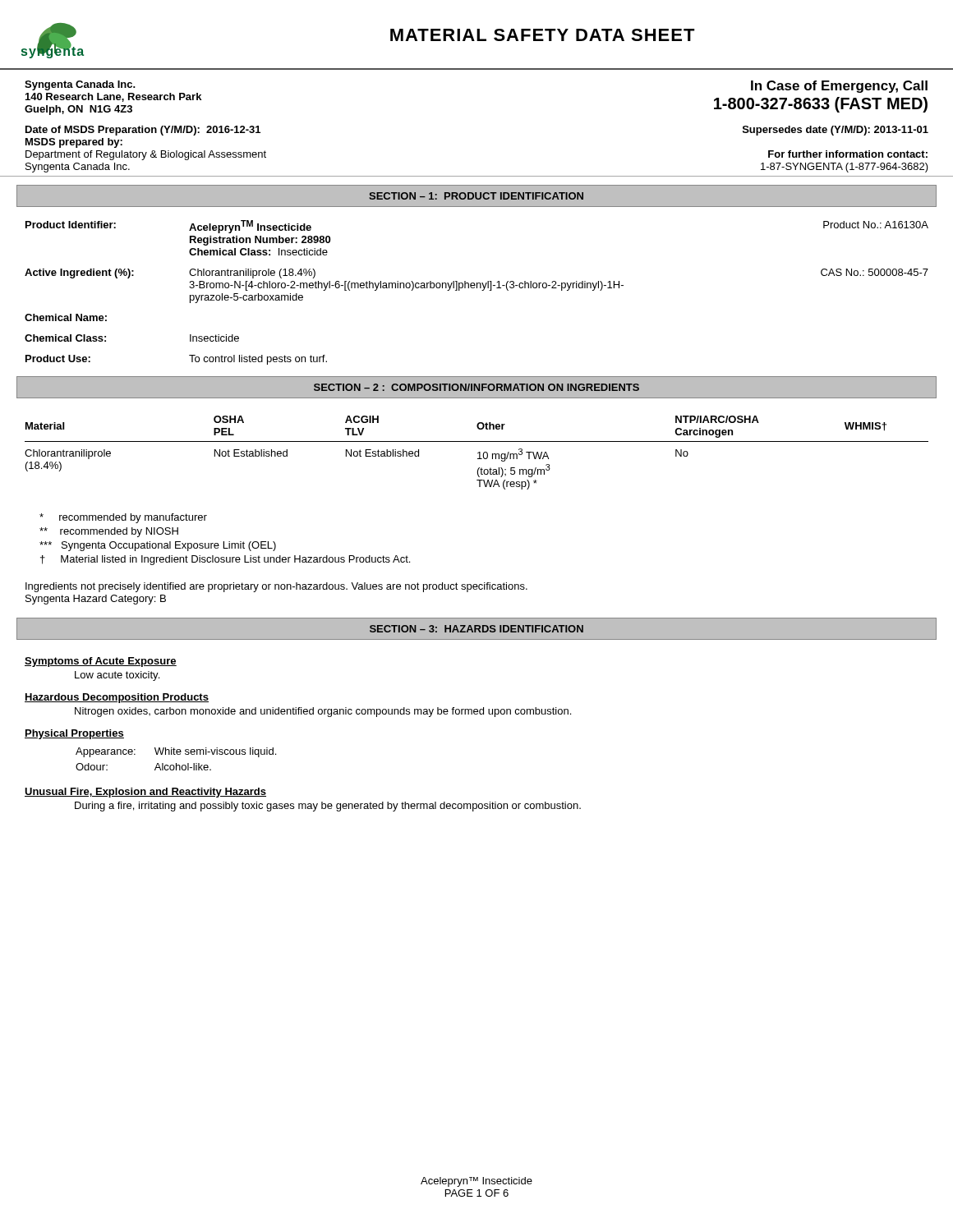Navigate to the element starting "Product Use: To control"
The width and height of the screenshot is (953, 1232).
click(57, 359)
